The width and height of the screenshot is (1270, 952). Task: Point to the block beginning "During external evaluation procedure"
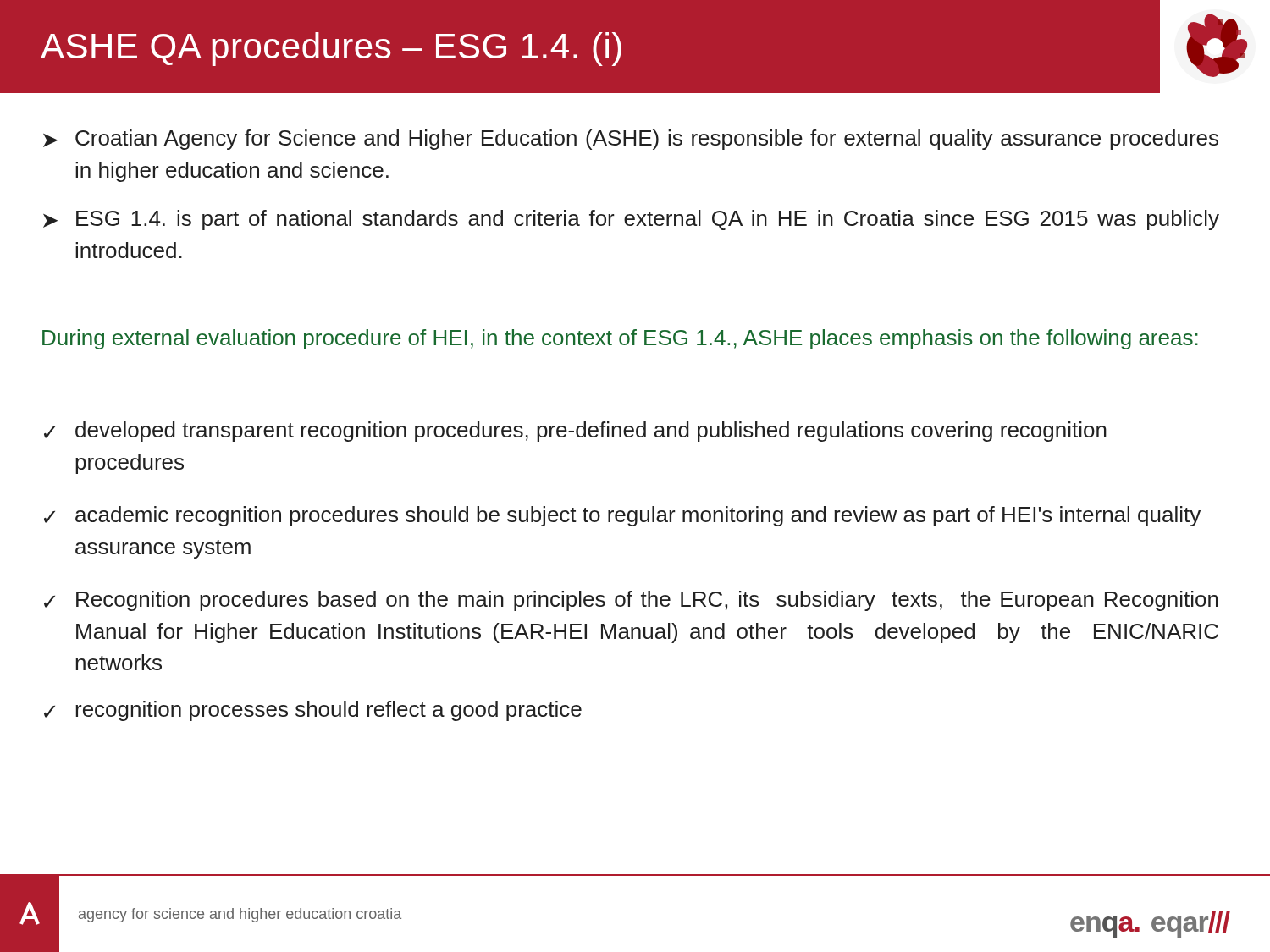[620, 338]
